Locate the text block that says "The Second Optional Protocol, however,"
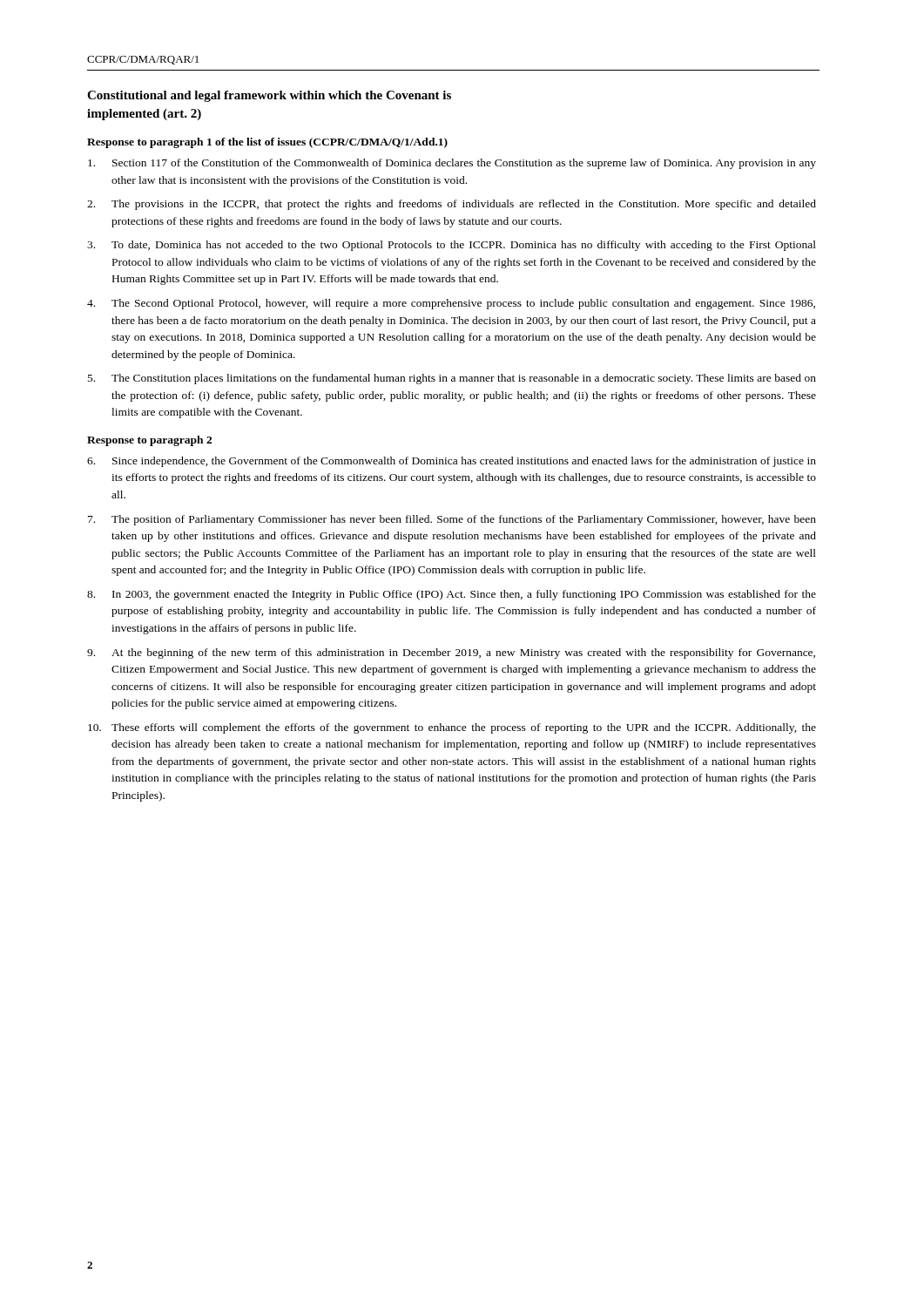 point(452,329)
